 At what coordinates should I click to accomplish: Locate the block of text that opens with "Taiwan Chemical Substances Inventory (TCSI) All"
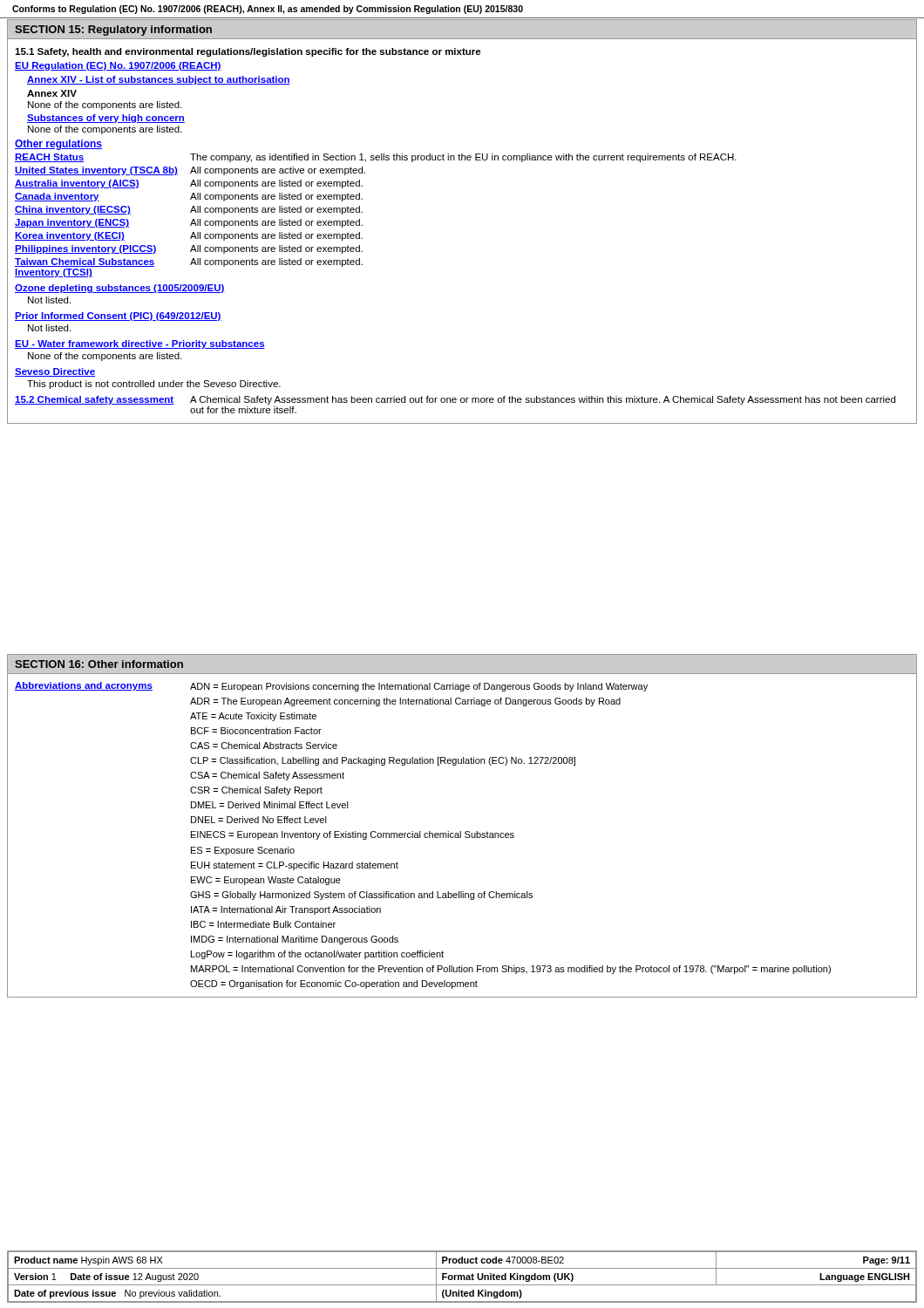189,262
